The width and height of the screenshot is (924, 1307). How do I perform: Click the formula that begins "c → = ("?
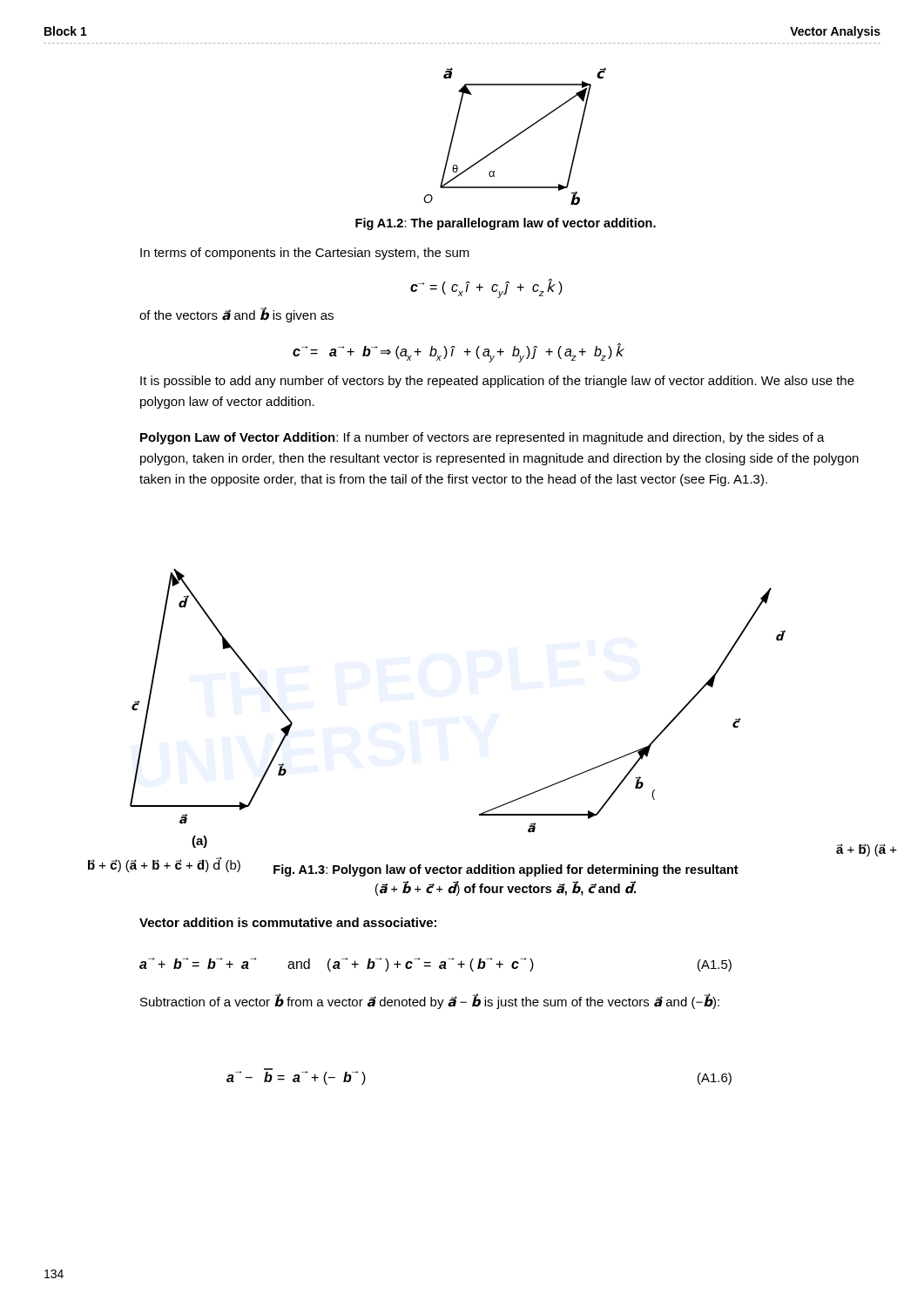[506, 284]
